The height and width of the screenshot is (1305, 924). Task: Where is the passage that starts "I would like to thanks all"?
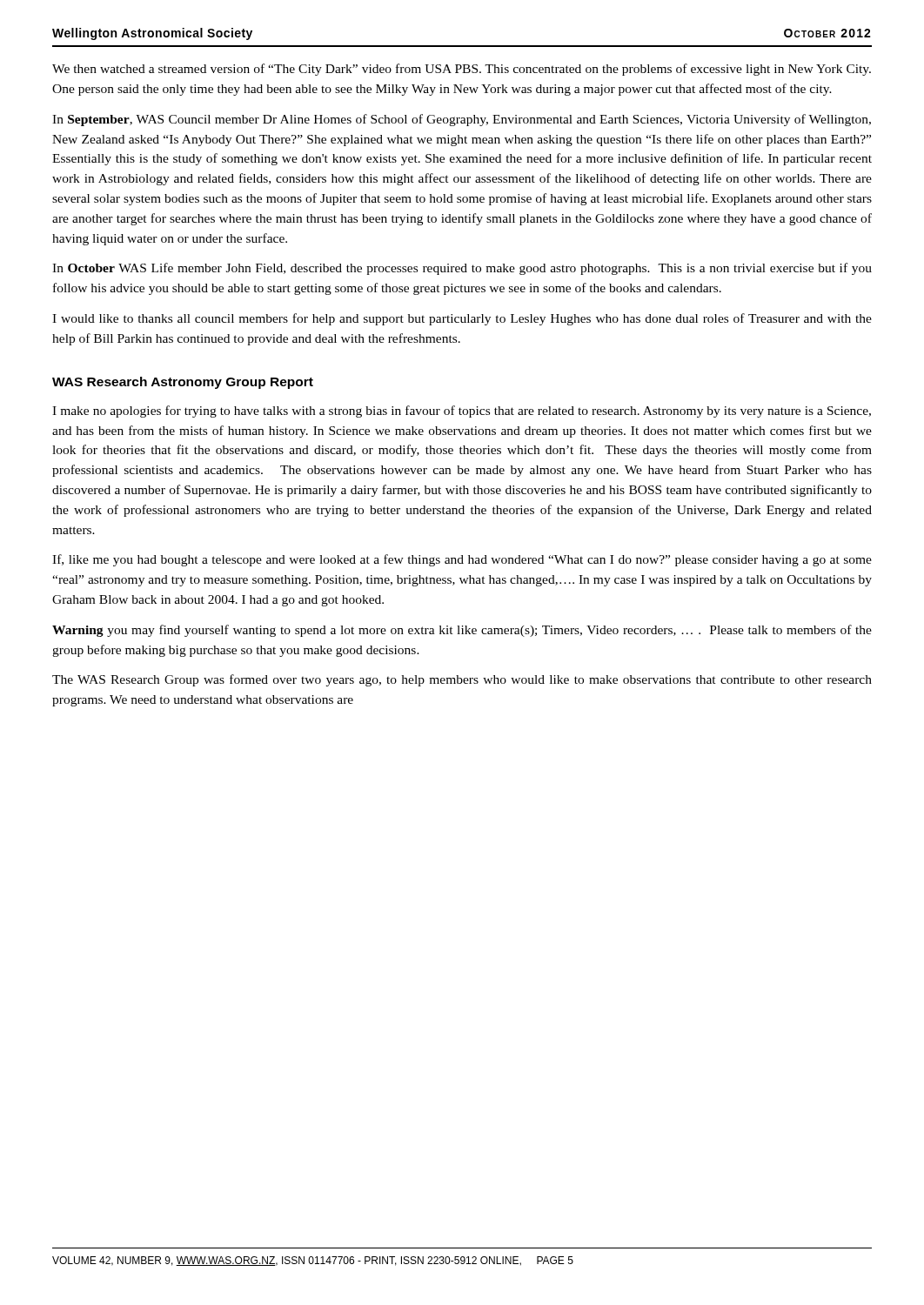(462, 328)
